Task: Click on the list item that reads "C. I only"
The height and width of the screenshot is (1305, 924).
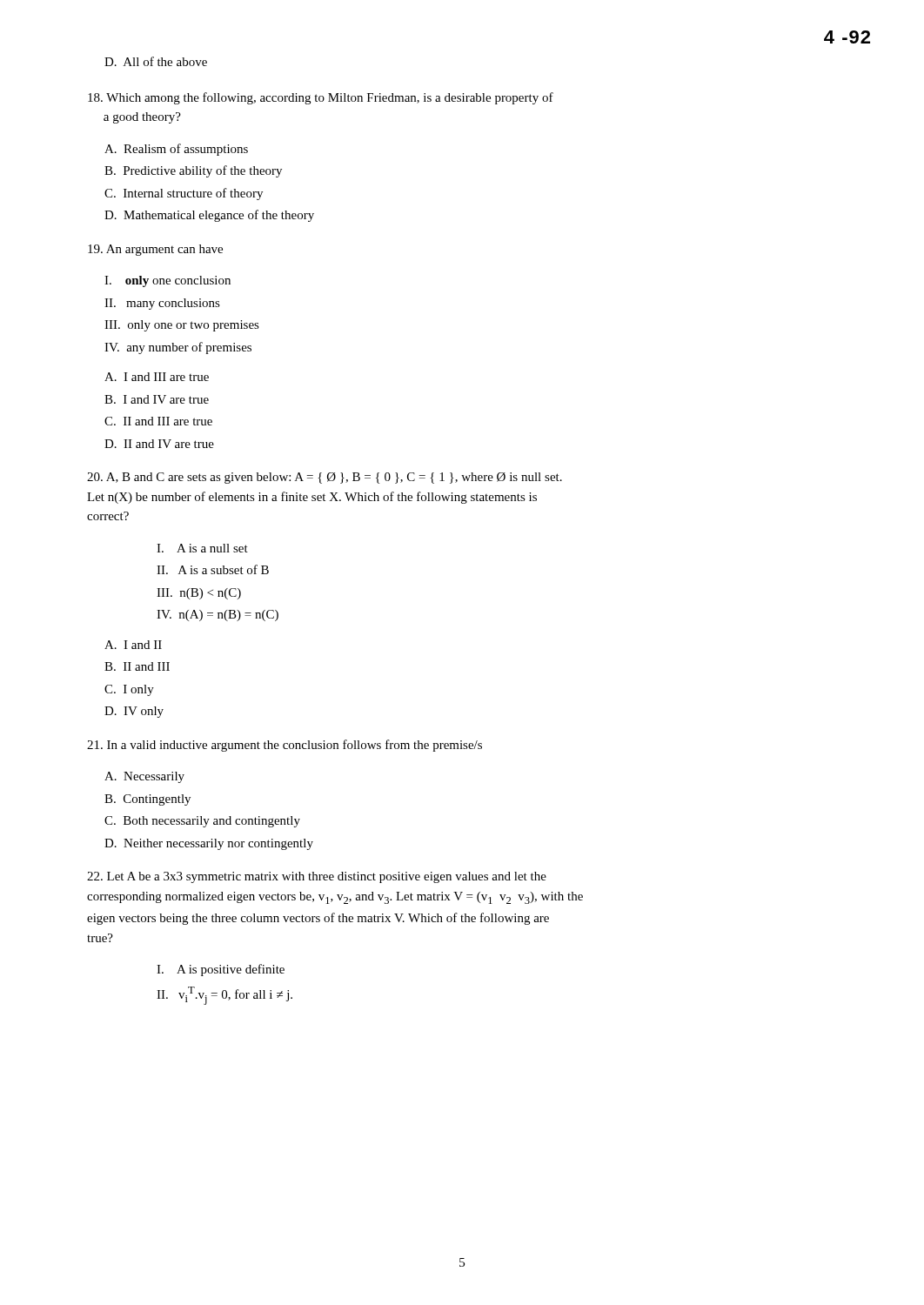Action: click(129, 689)
